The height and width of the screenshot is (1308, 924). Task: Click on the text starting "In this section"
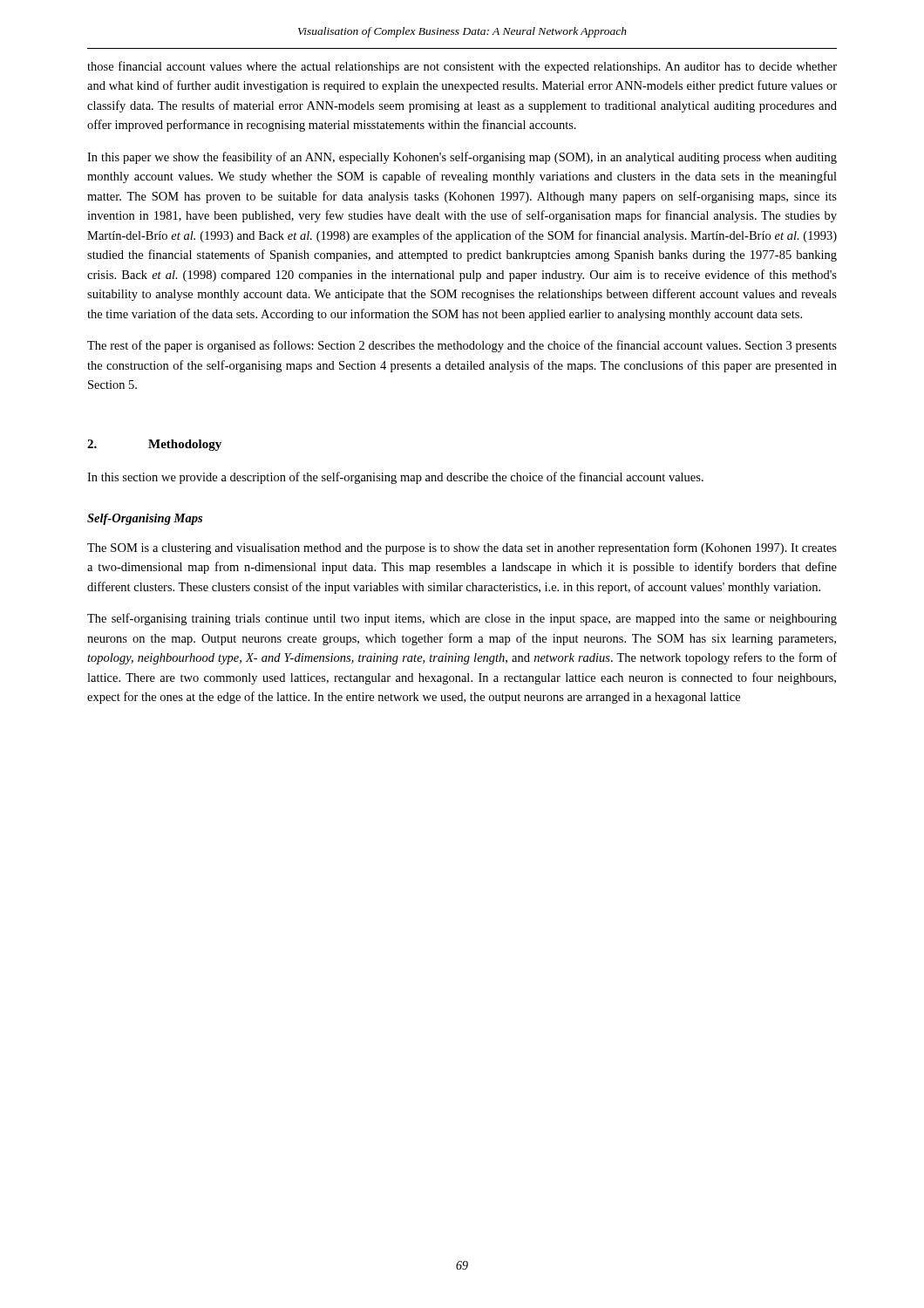(x=396, y=477)
